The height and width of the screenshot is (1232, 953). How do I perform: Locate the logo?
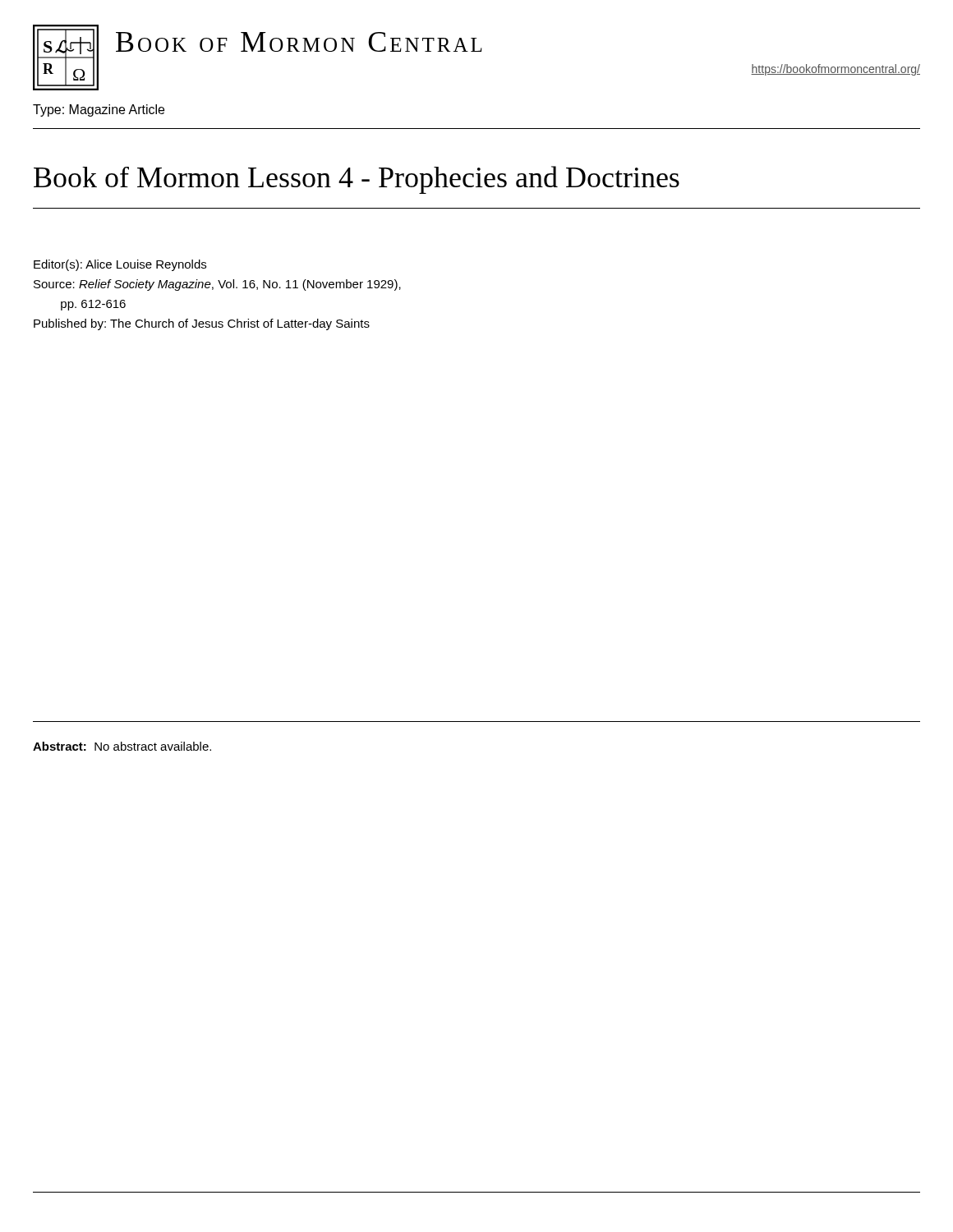click(66, 57)
